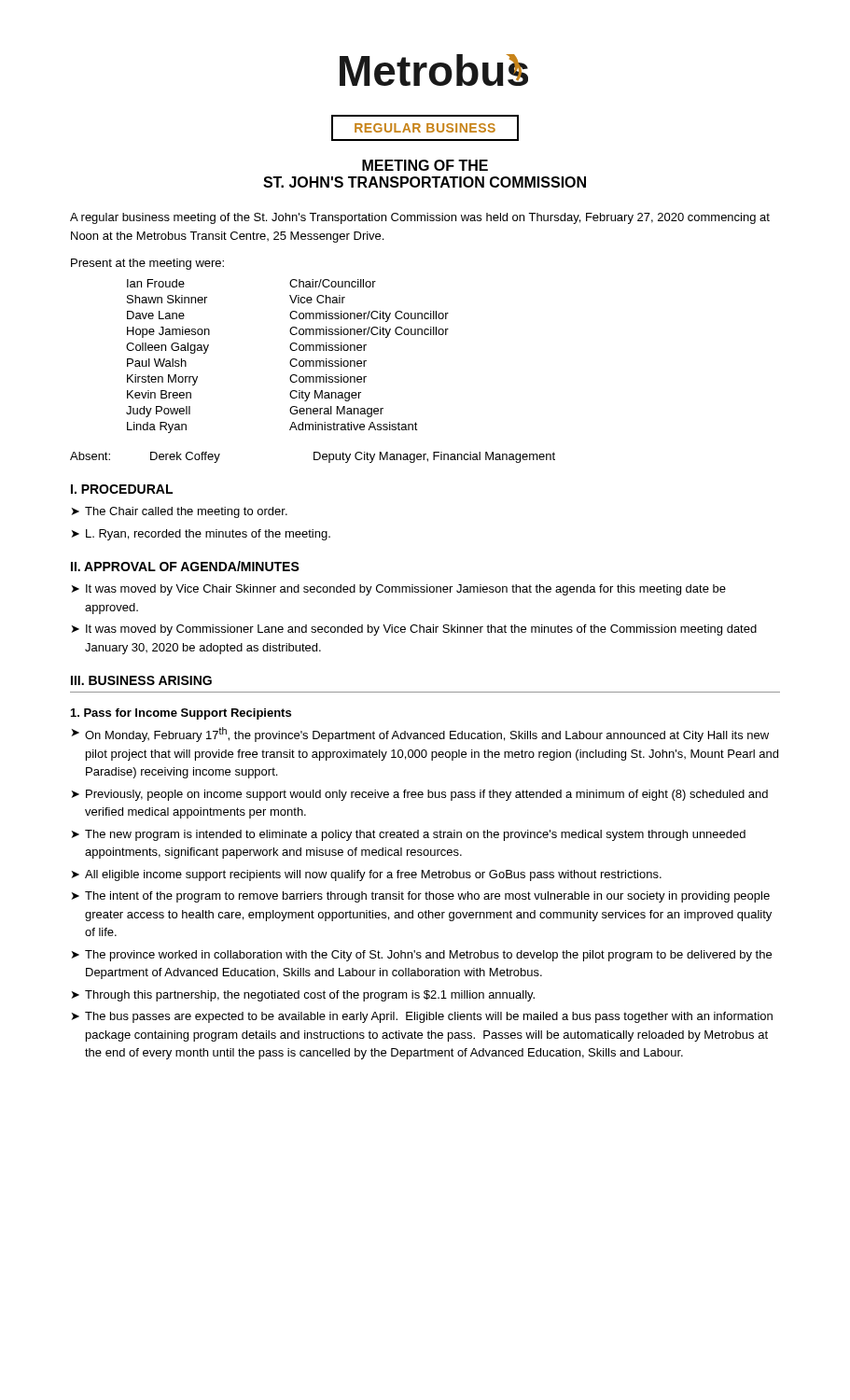
Task: Where is the passage that starts "➤ The new program is intended to"?
Action: [425, 843]
